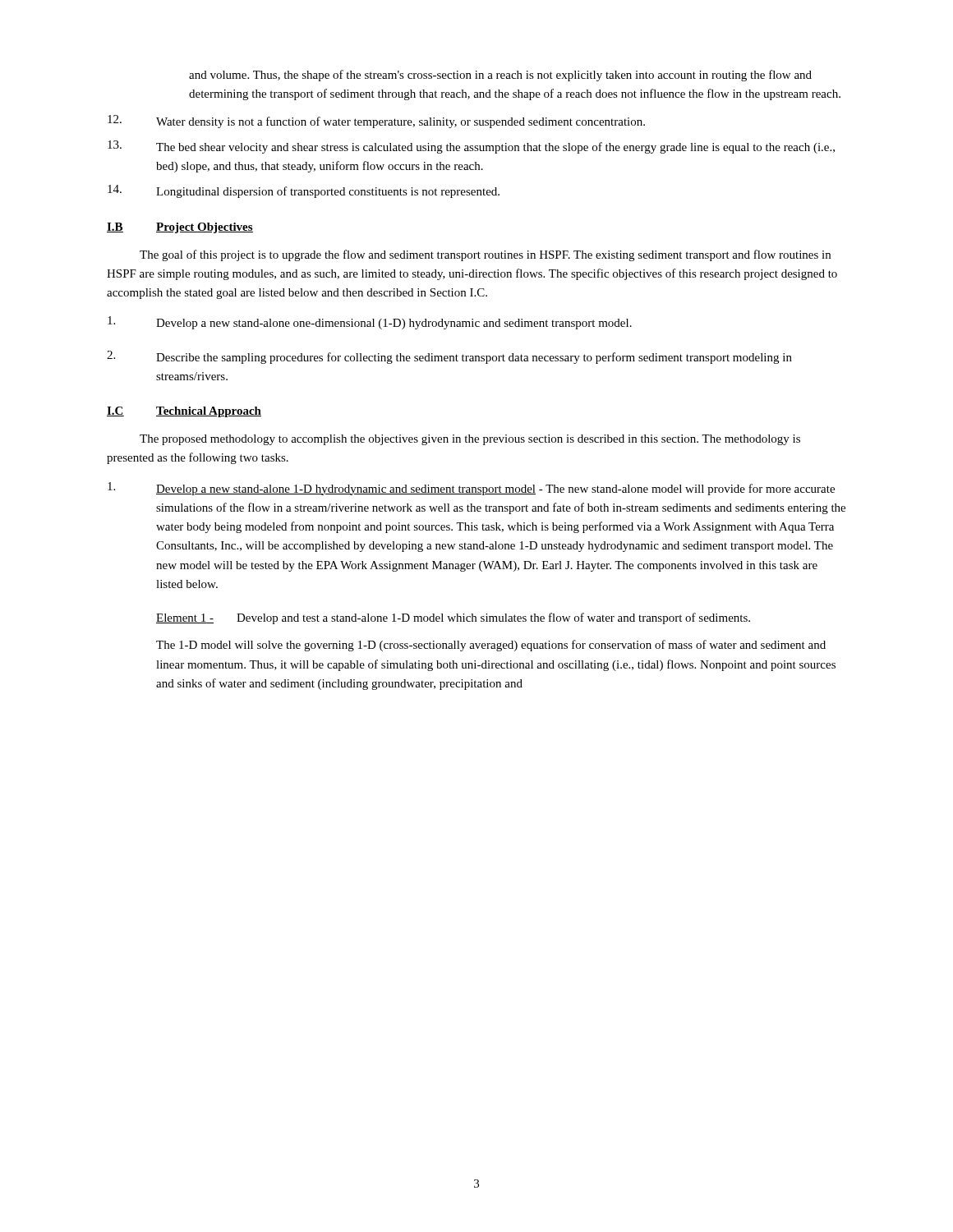
Task: Locate the text block with the text "The proposed methodology to accomplish the objectives given"
Action: pyautogui.click(x=454, y=448)
